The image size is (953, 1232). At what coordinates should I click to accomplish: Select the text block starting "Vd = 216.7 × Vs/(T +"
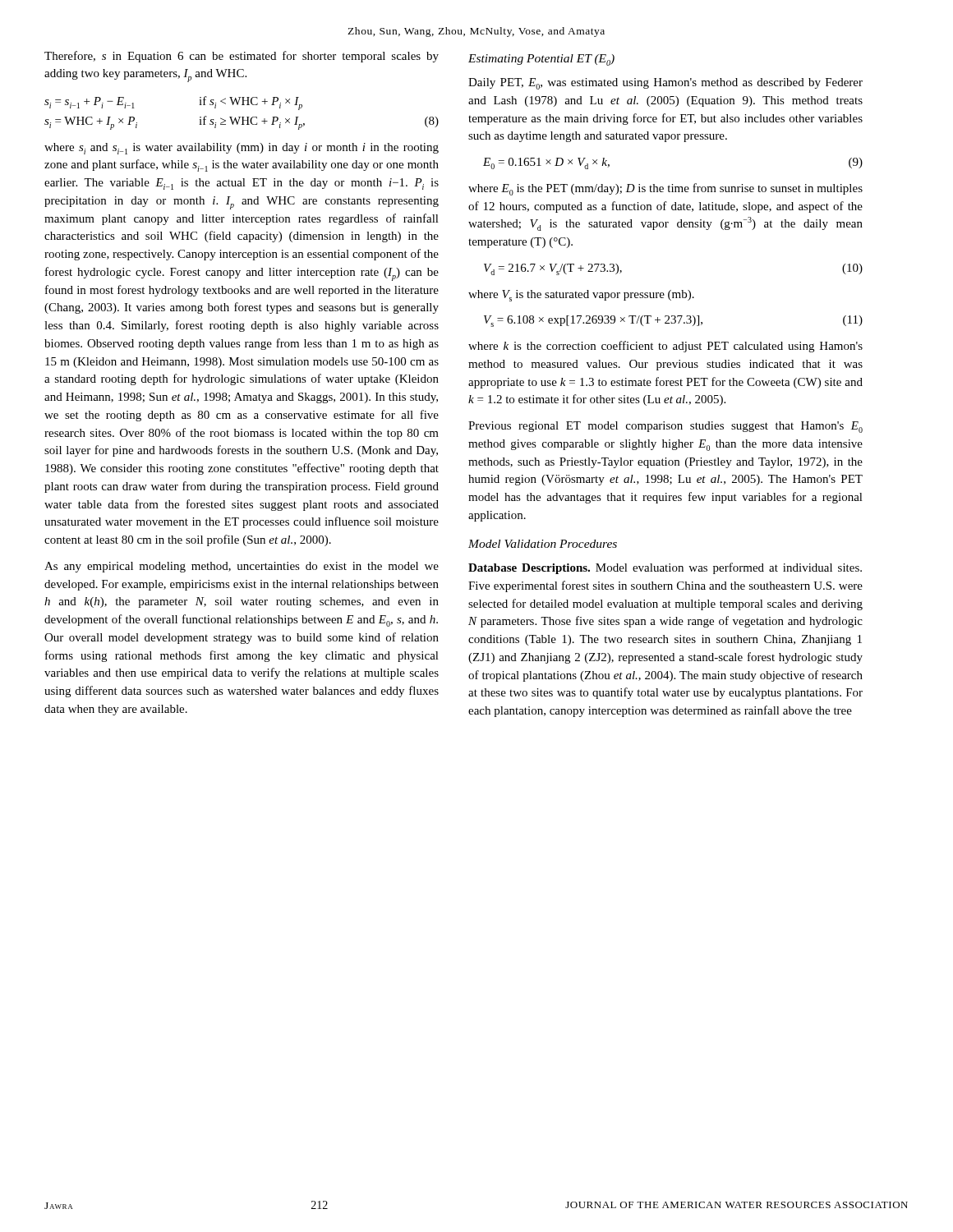561,269
